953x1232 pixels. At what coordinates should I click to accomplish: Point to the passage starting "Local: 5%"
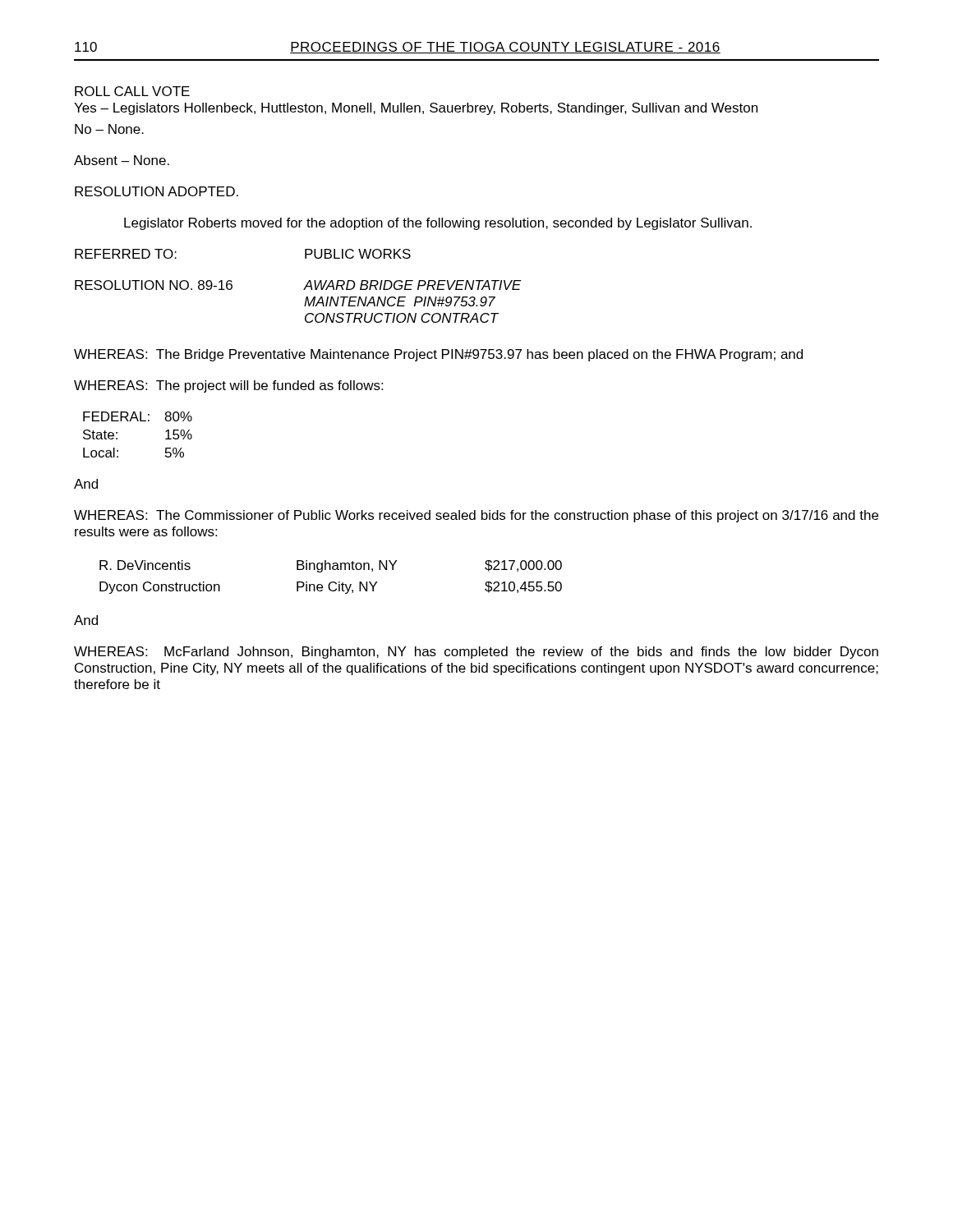coord(97,452)
